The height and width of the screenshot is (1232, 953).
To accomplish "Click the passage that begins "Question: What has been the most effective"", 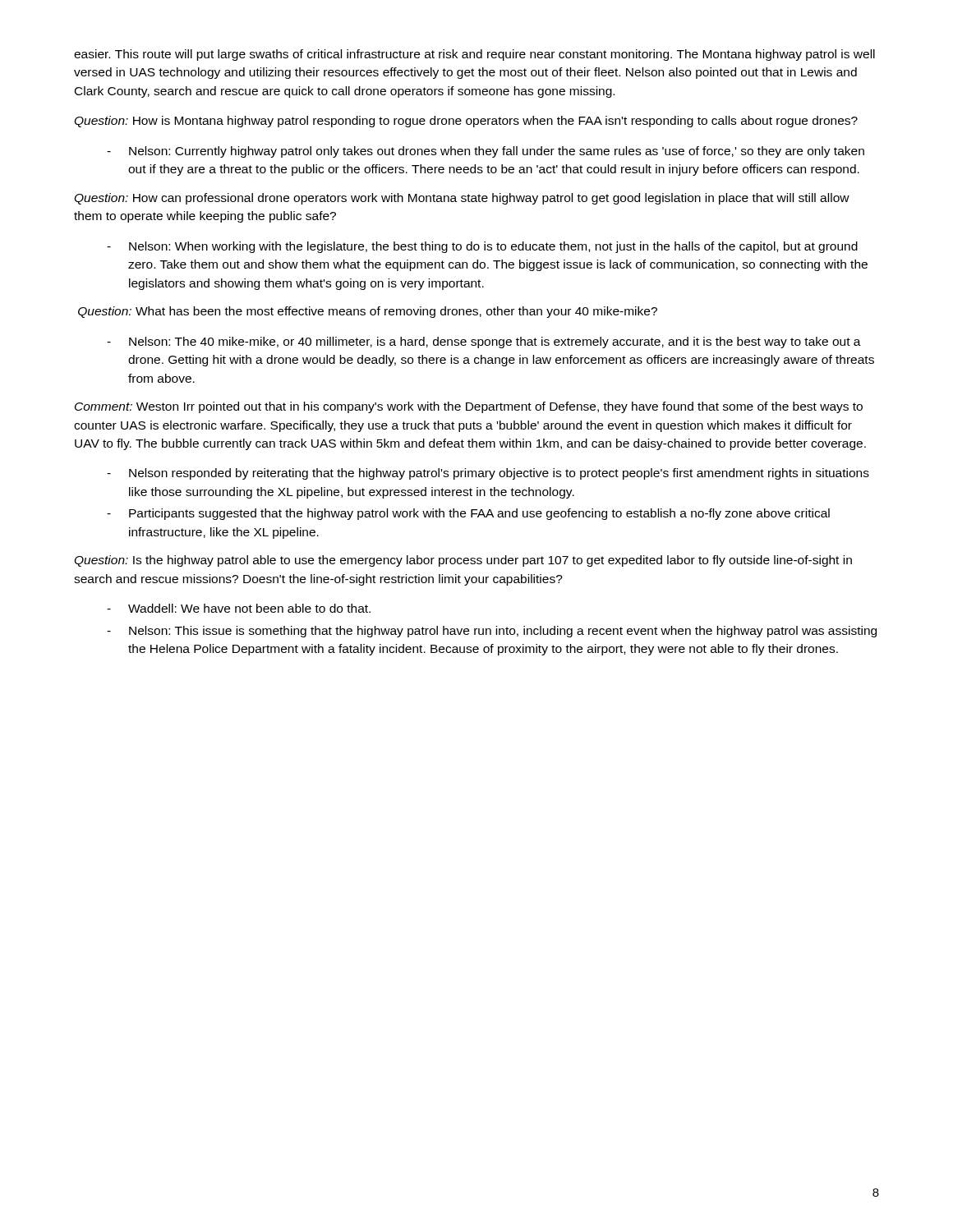I will click(x=366, y=311).
